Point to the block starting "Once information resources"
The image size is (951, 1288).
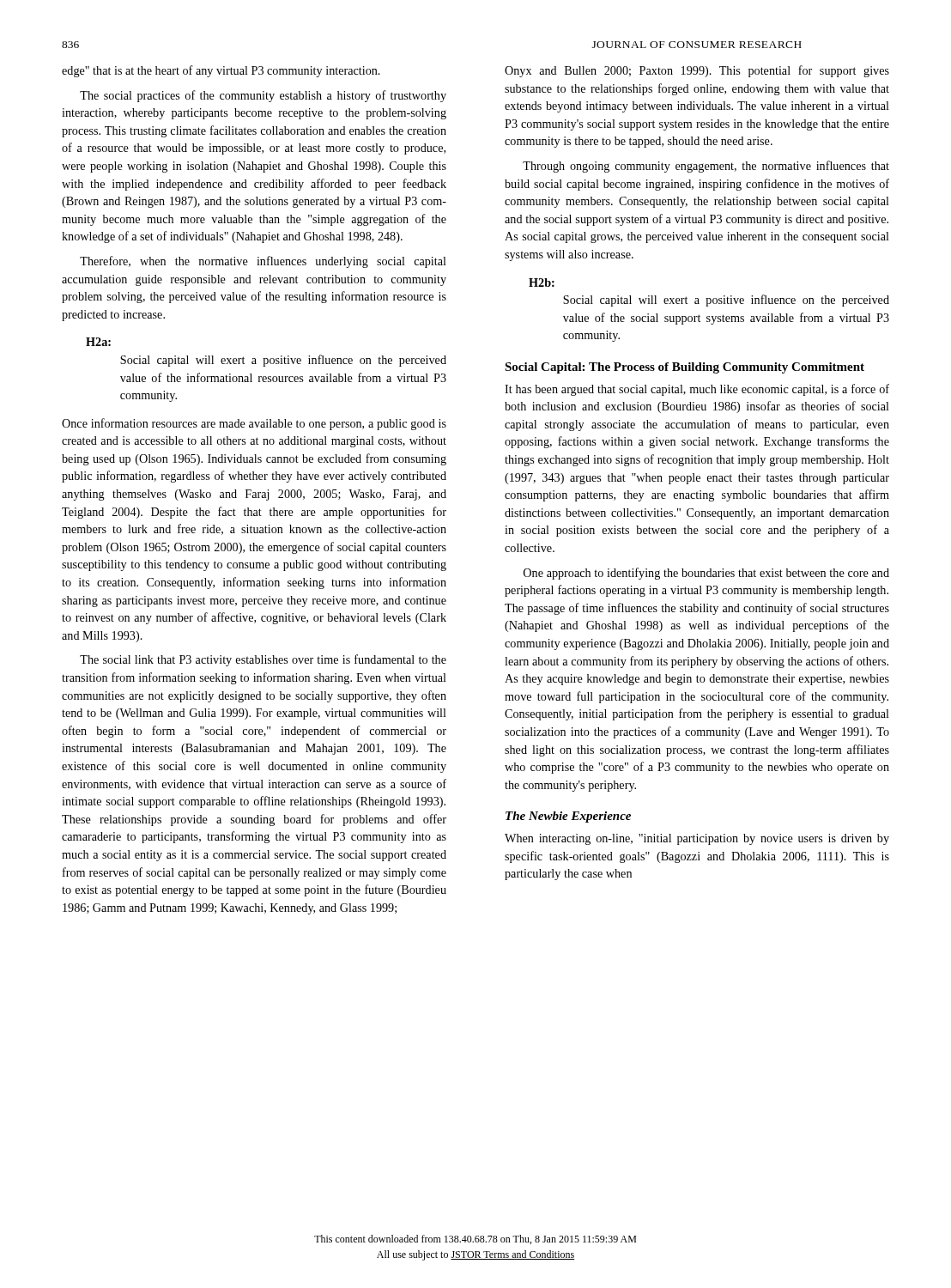click(254, 665)
